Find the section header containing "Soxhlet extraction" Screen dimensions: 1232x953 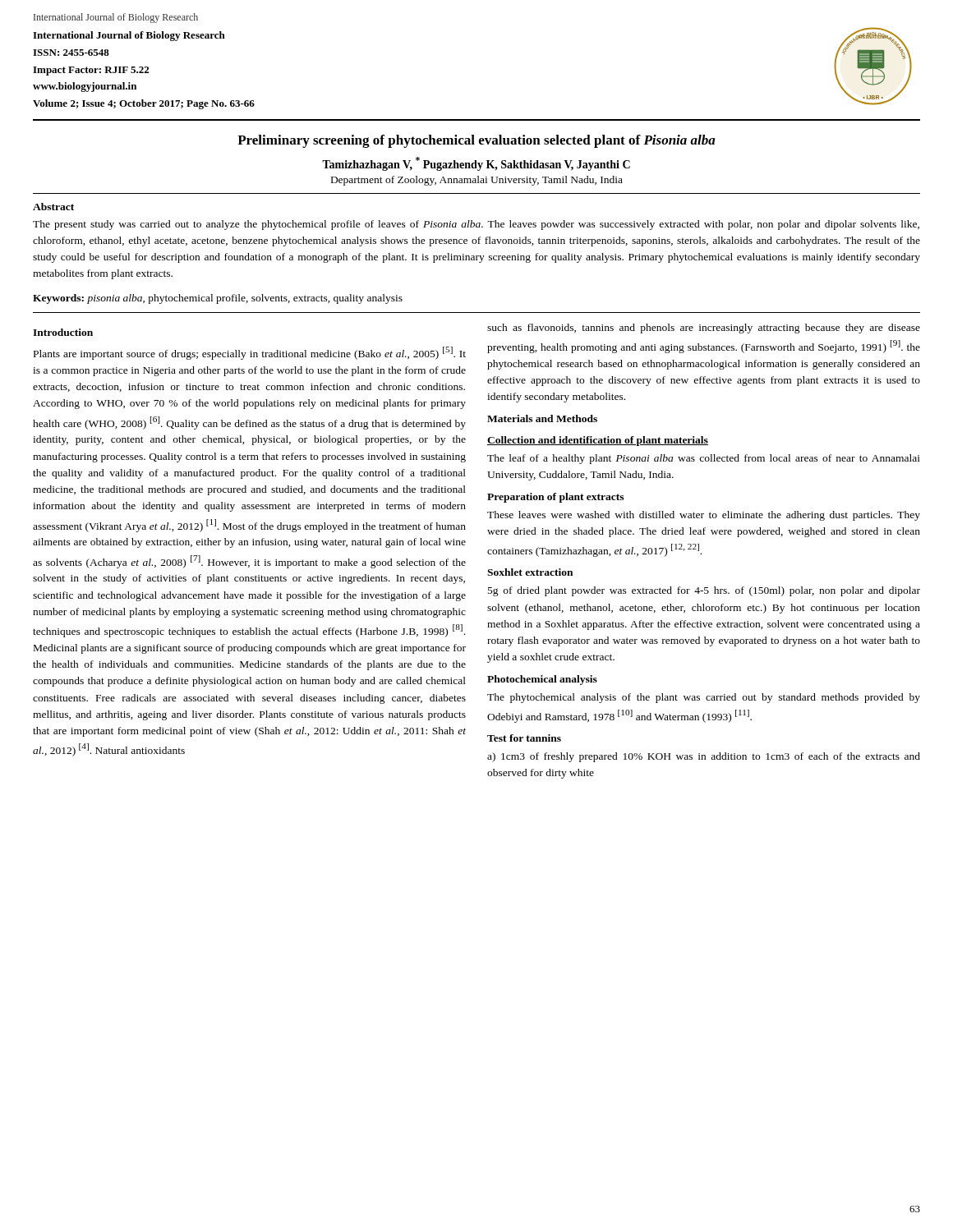coord(530,572)
